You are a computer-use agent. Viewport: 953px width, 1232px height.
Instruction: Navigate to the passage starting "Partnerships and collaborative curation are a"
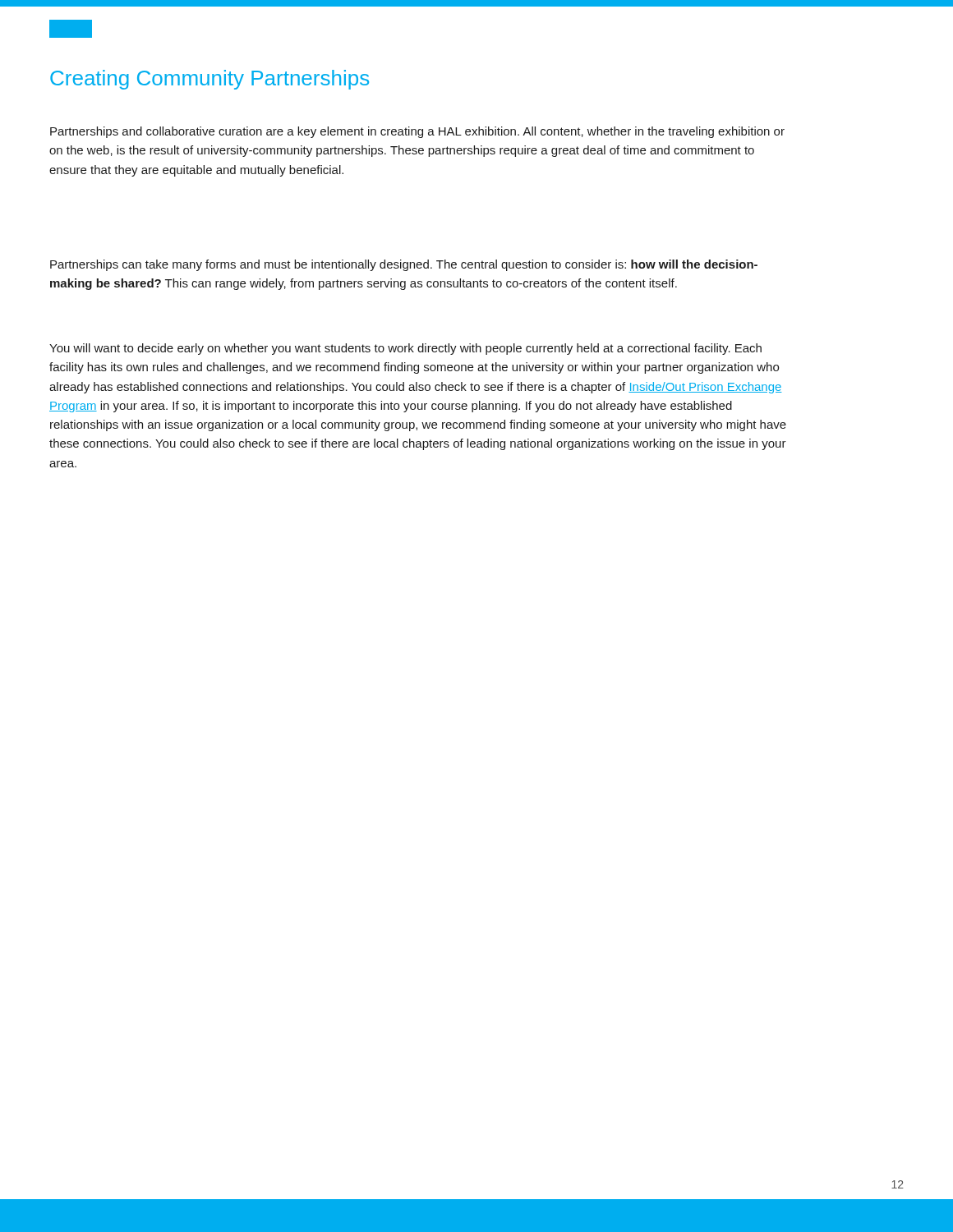(417, 150)
